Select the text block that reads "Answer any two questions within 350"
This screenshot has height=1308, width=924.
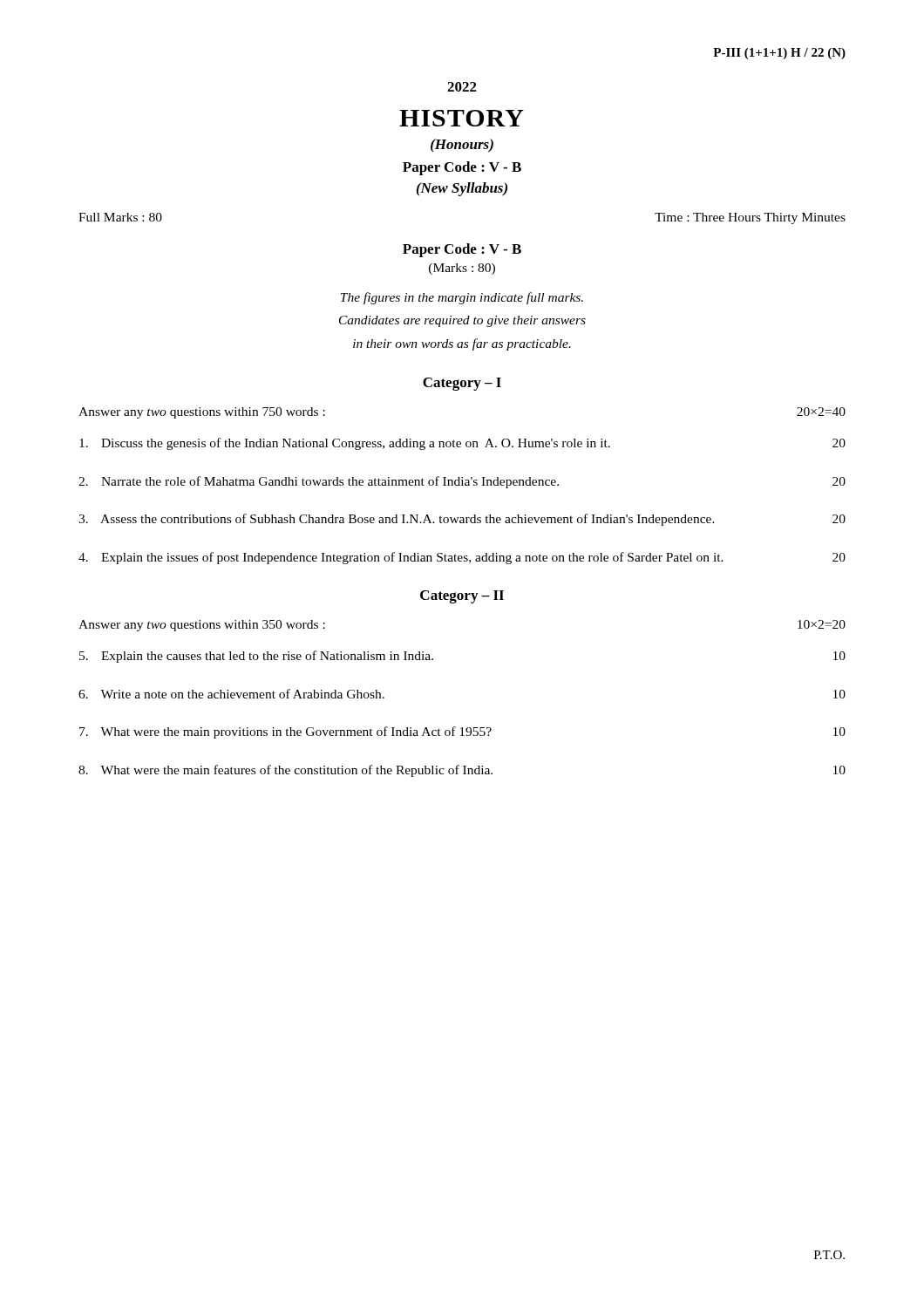click(202, 624)
